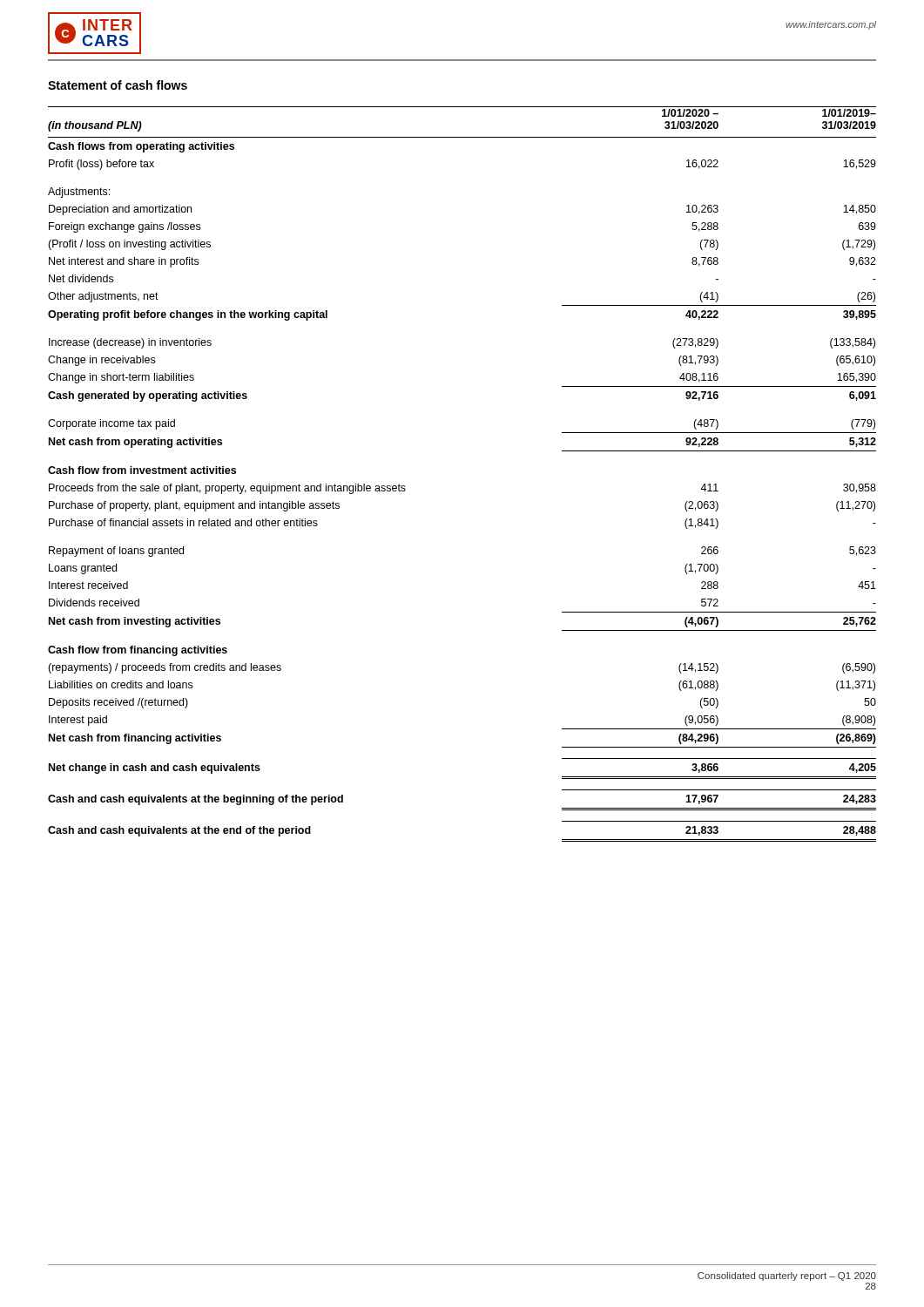Image resolution: width=924 pixels, height=1307 pixels.
Task: Click the section header
Action: [x=118, y=85]
